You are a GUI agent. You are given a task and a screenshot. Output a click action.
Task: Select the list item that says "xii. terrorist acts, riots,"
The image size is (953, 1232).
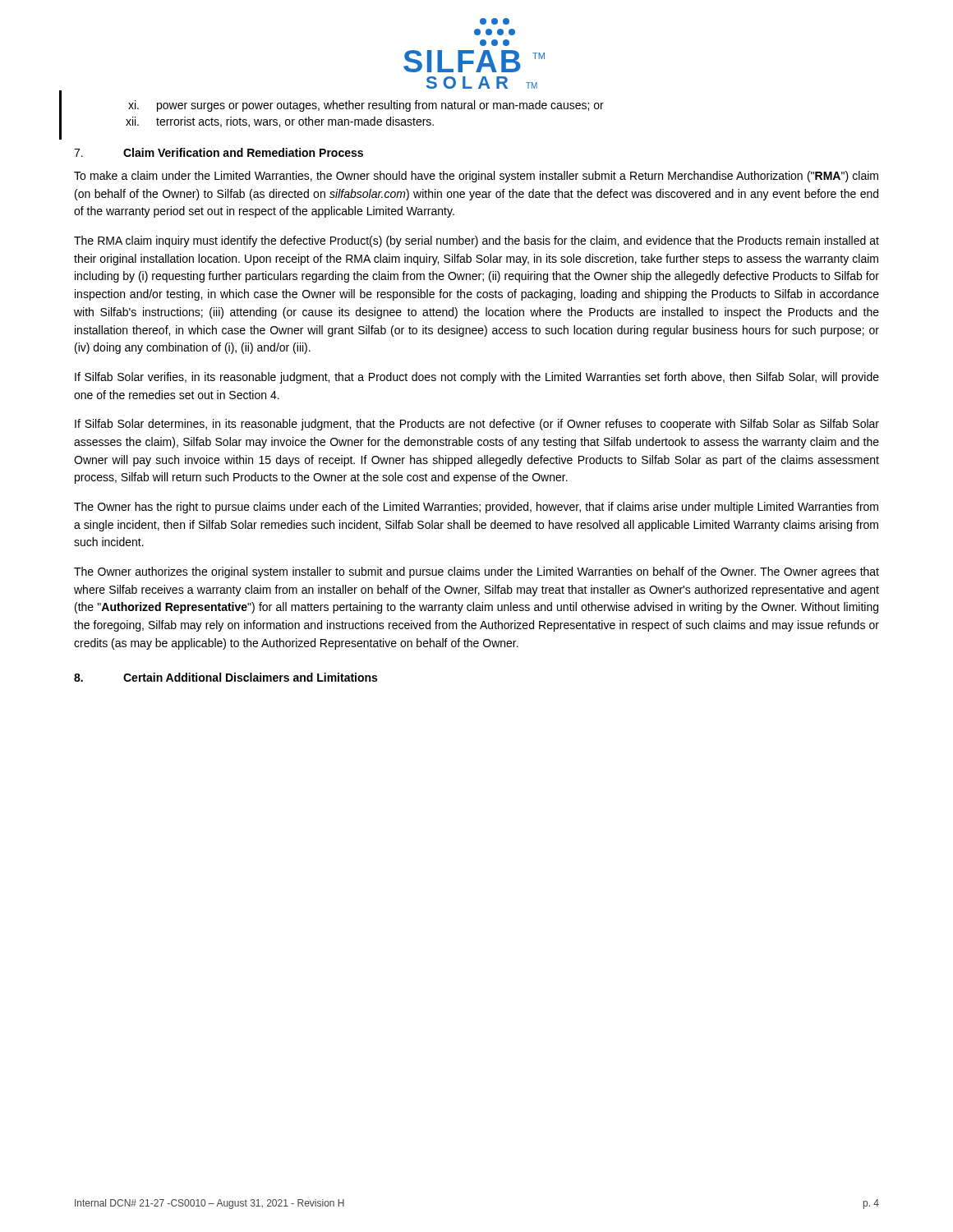pos(254,122)
